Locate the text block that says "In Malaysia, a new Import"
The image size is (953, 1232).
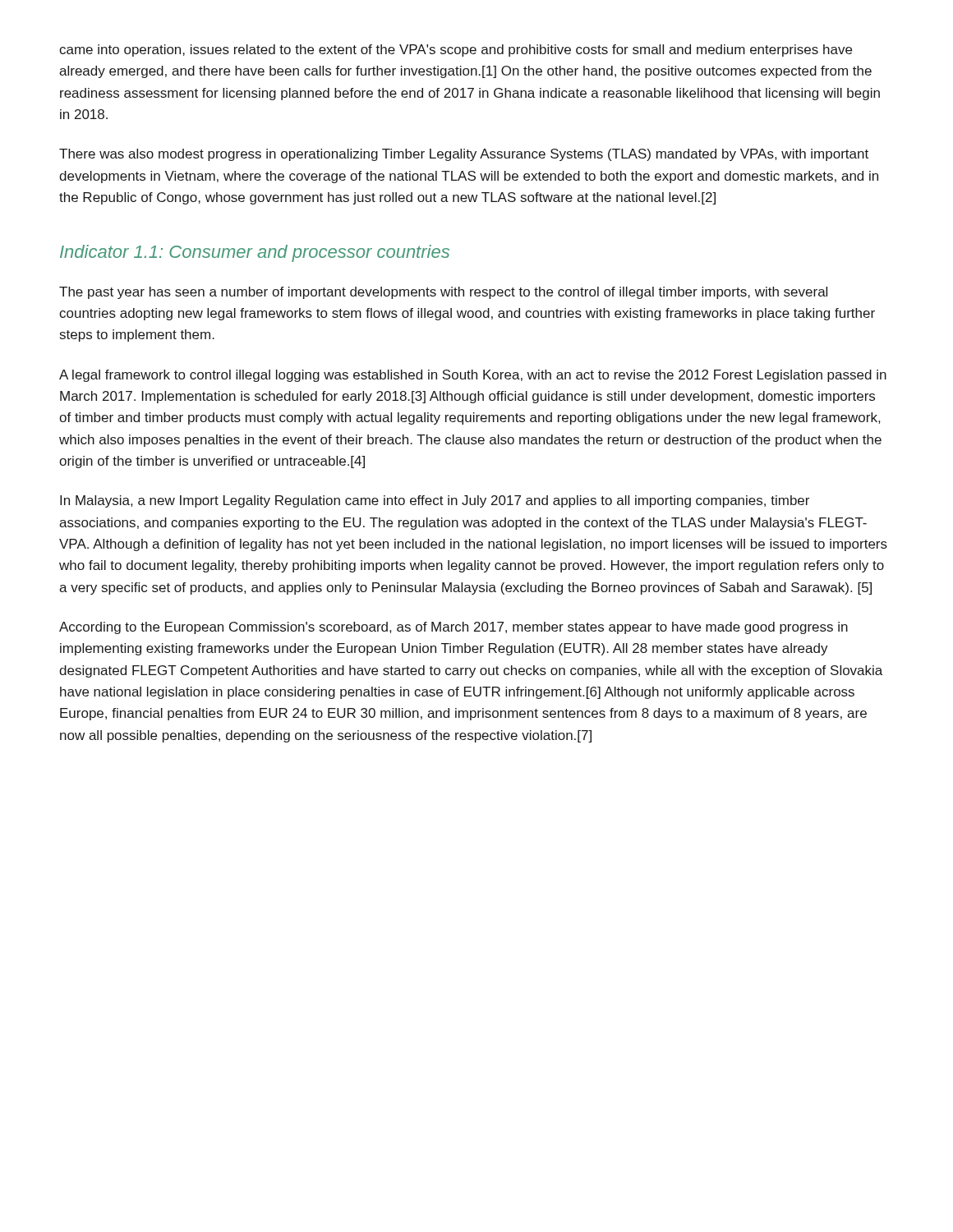coord(473,544)
